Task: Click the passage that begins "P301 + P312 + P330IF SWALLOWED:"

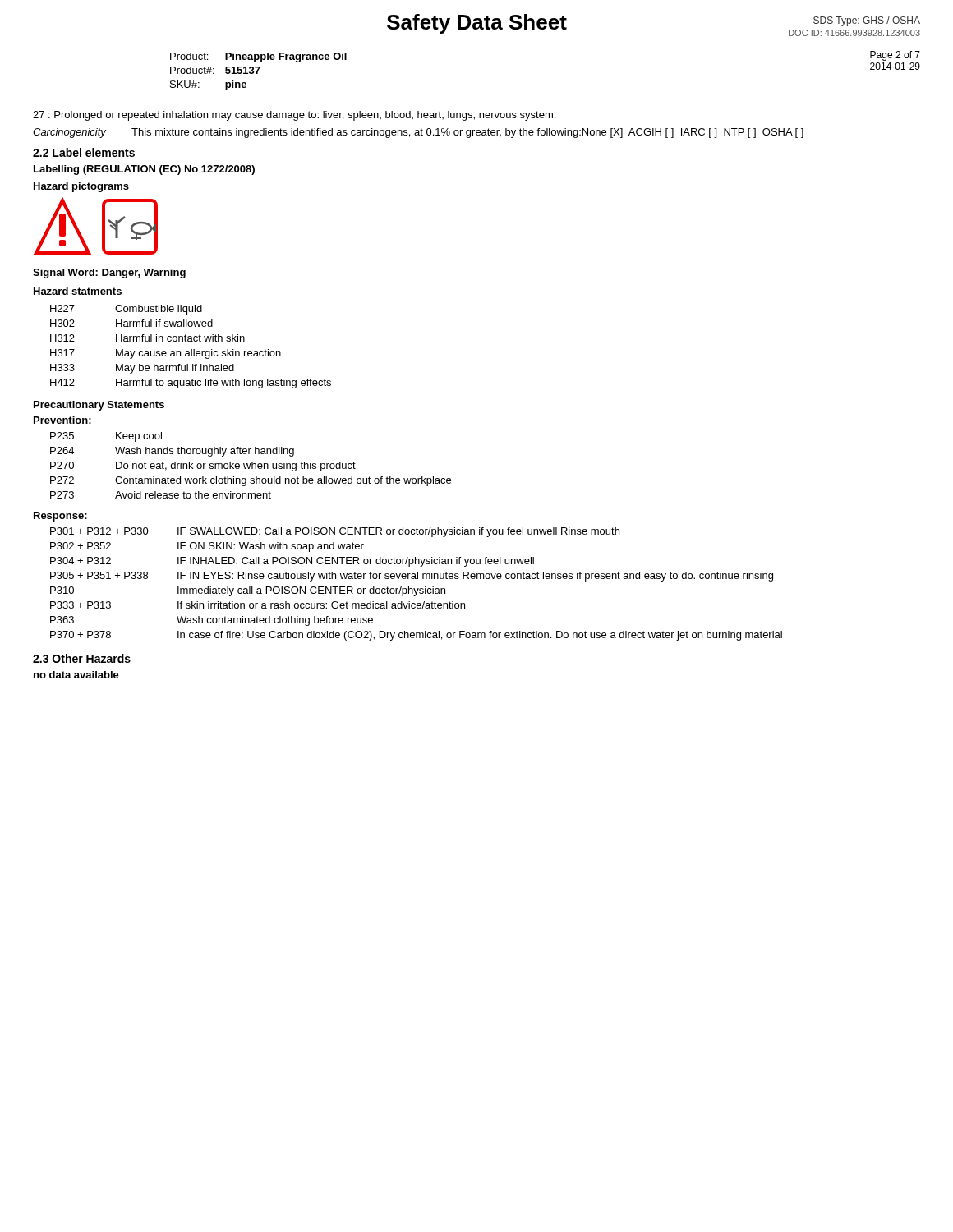Action: (x=335, y=531)
